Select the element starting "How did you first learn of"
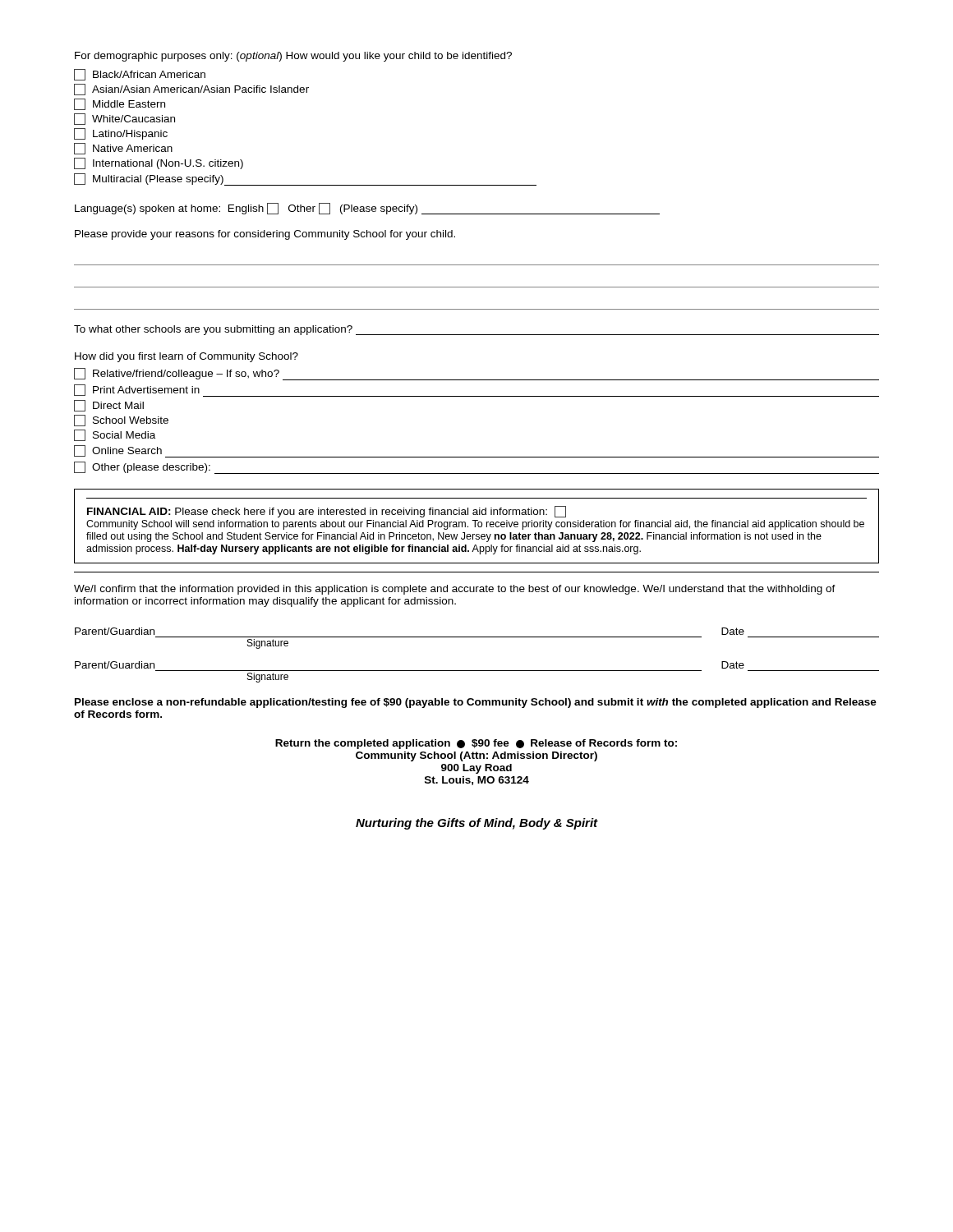Screen dimensions: 1232x953 click(x=186, y=356)
